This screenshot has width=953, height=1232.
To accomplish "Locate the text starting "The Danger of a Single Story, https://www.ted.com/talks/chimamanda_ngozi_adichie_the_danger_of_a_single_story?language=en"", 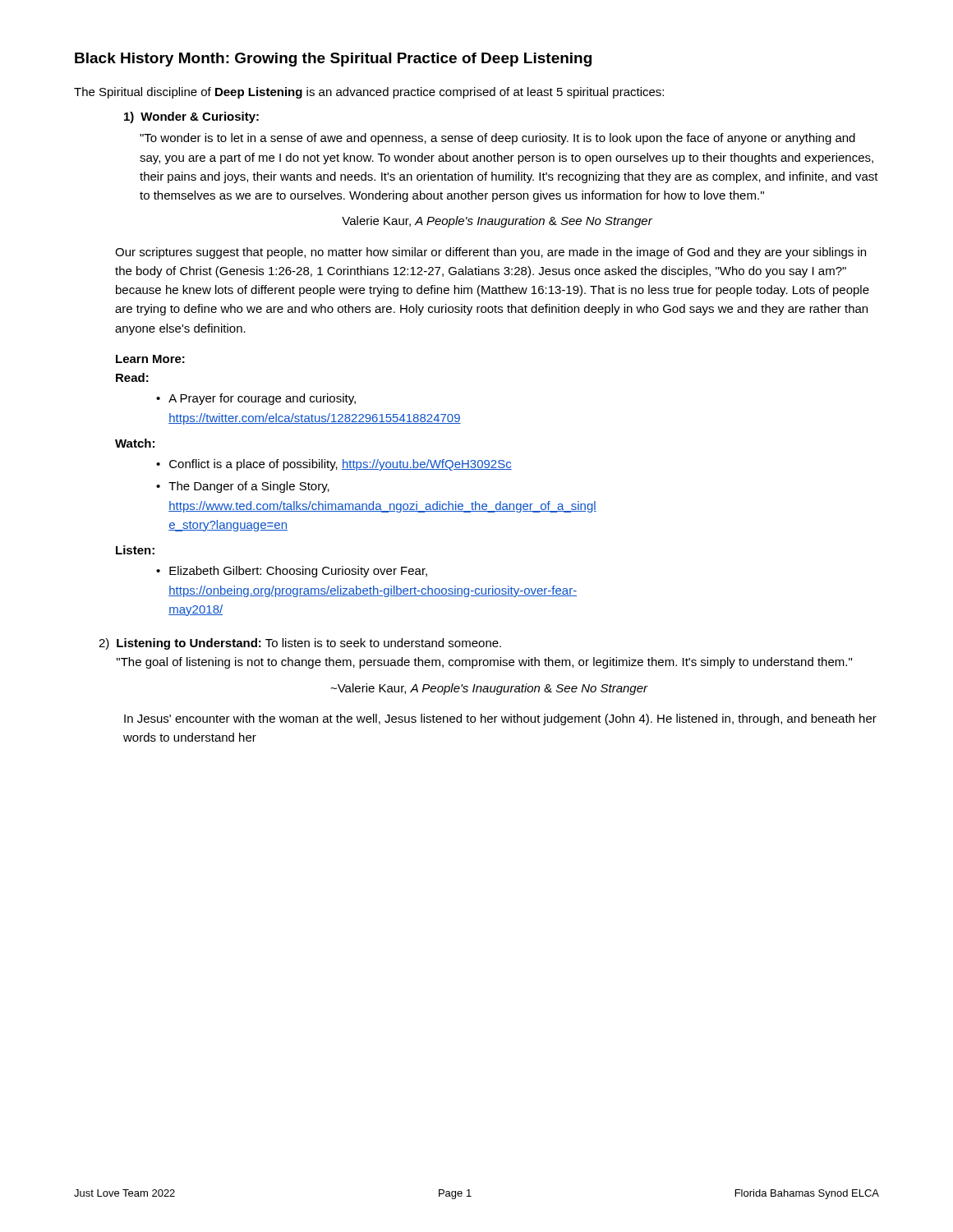I will tap(382, 505).
